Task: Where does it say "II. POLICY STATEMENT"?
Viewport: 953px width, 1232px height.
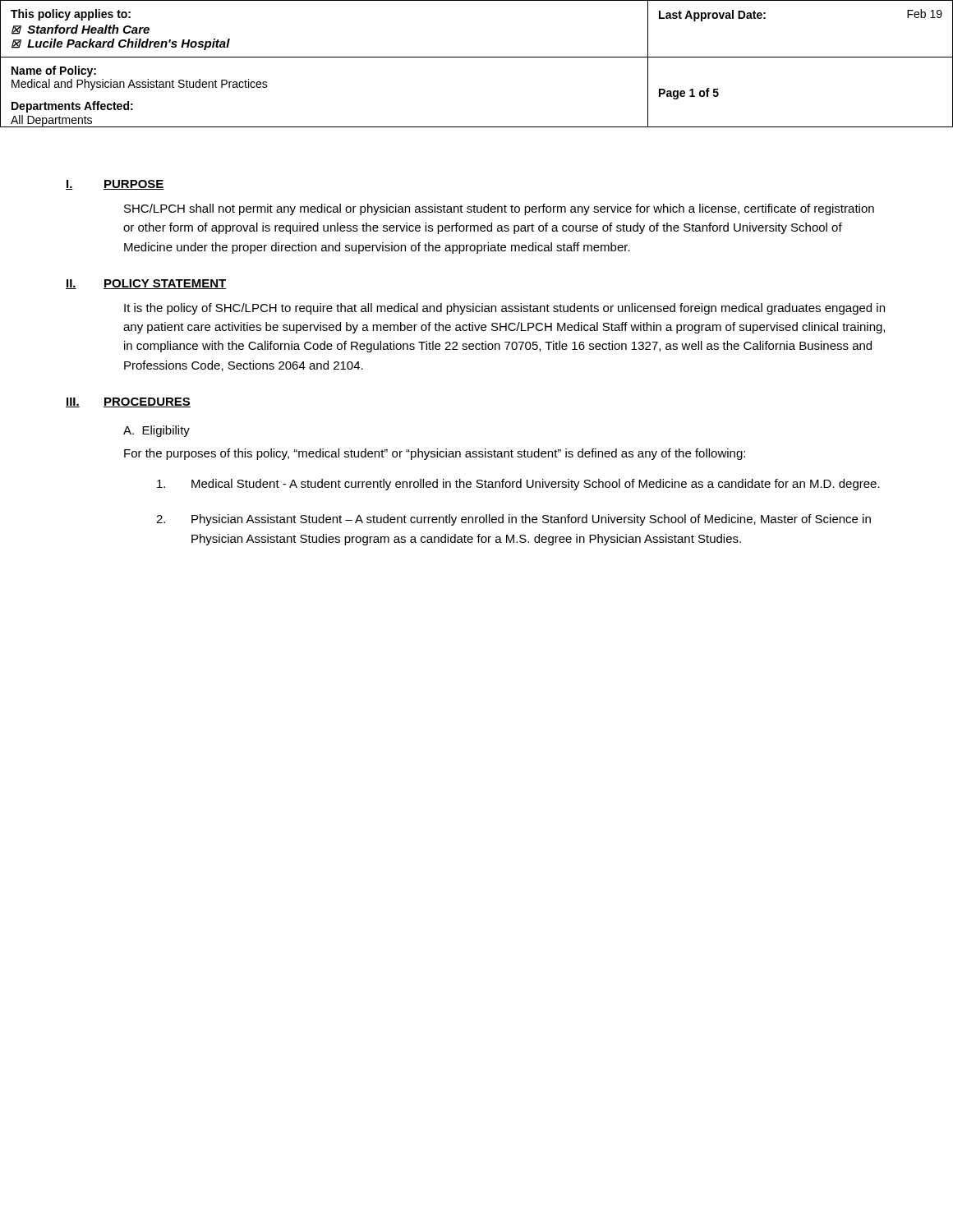Action: [146, 283]
